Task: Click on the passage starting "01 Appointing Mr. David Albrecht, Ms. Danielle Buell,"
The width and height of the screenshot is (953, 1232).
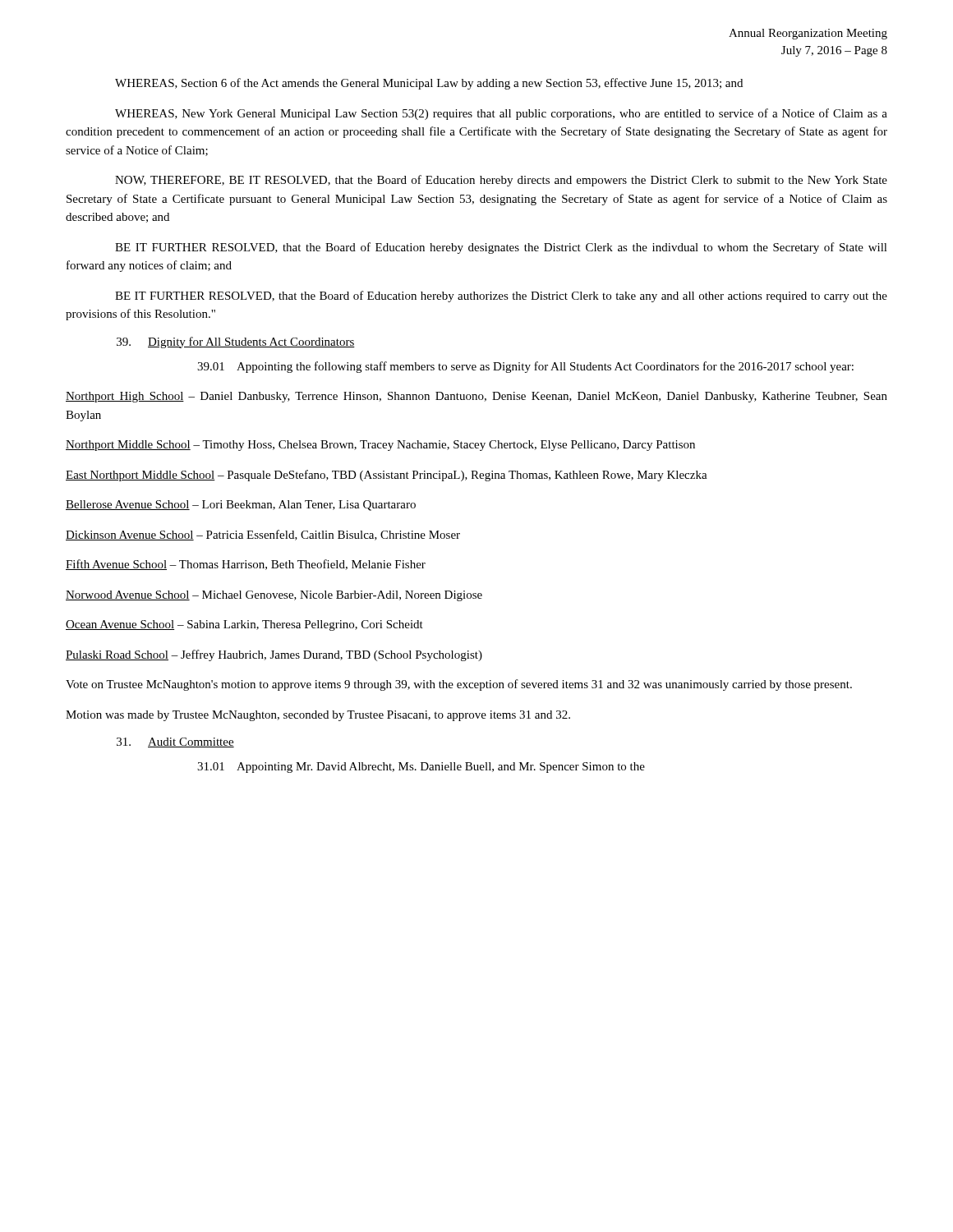Action: click(421, 766)
